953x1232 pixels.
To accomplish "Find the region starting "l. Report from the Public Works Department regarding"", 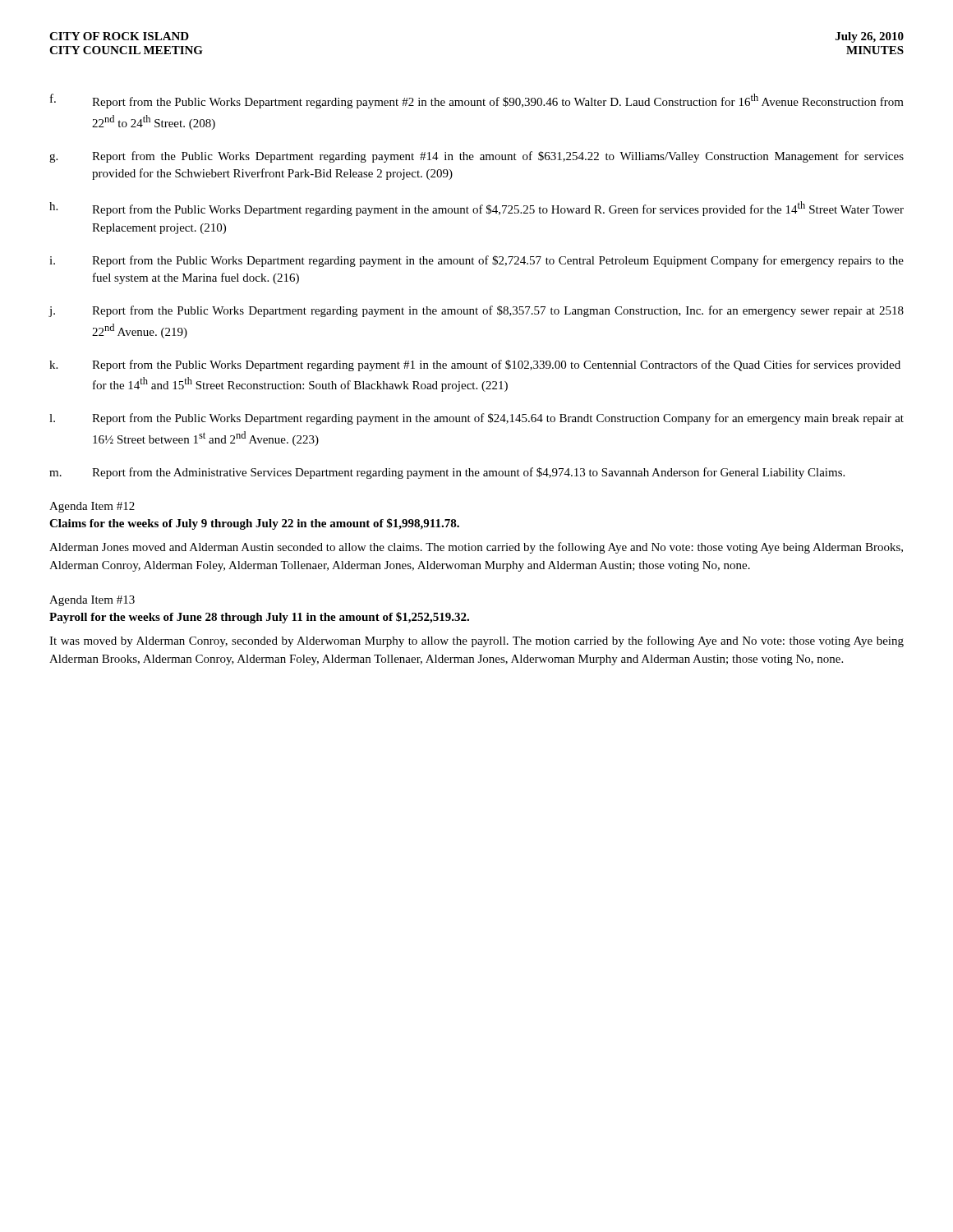I will tap(476, 429).
